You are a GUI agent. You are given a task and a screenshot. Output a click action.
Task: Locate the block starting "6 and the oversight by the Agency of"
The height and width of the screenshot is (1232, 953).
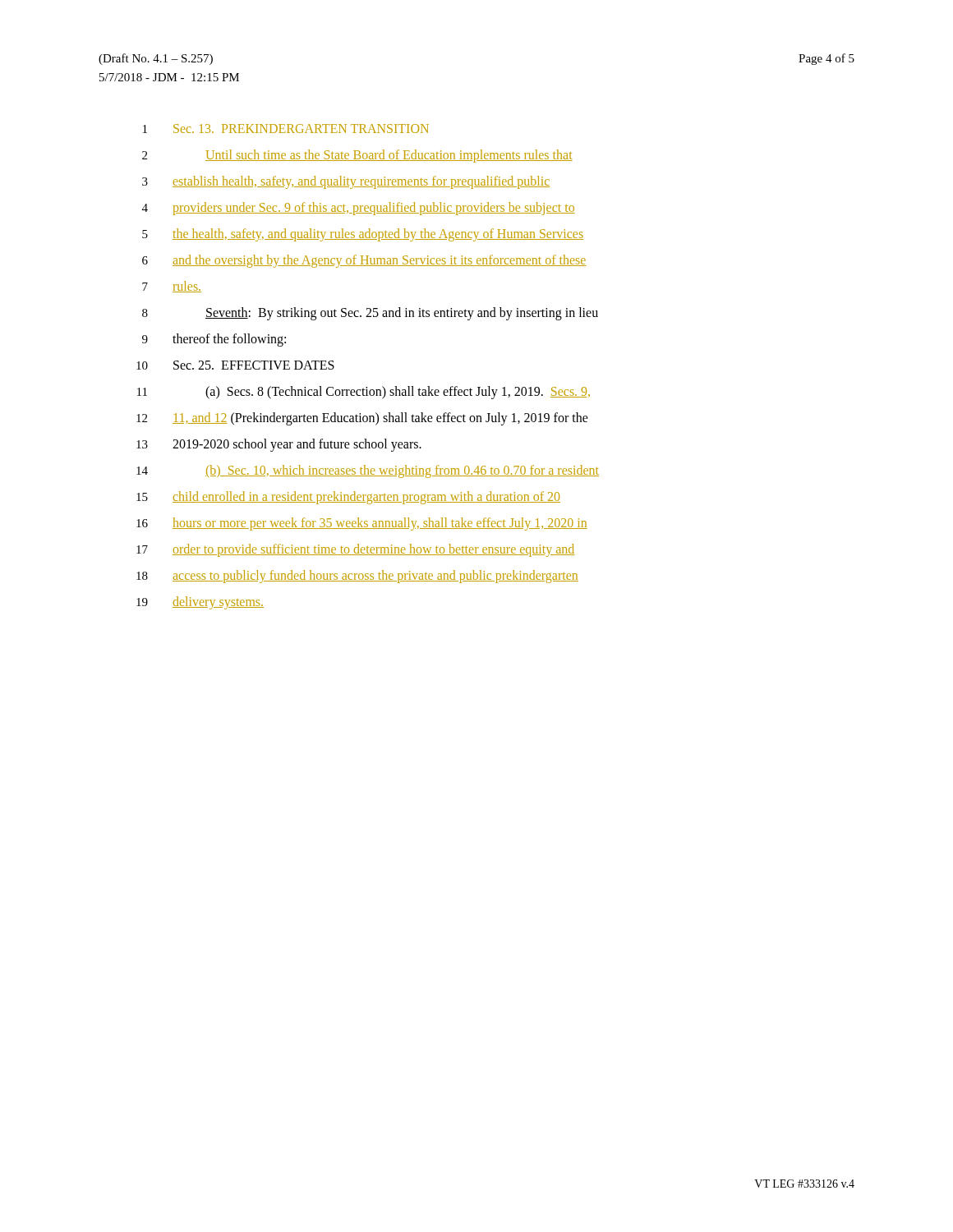[x=476, y=260]
